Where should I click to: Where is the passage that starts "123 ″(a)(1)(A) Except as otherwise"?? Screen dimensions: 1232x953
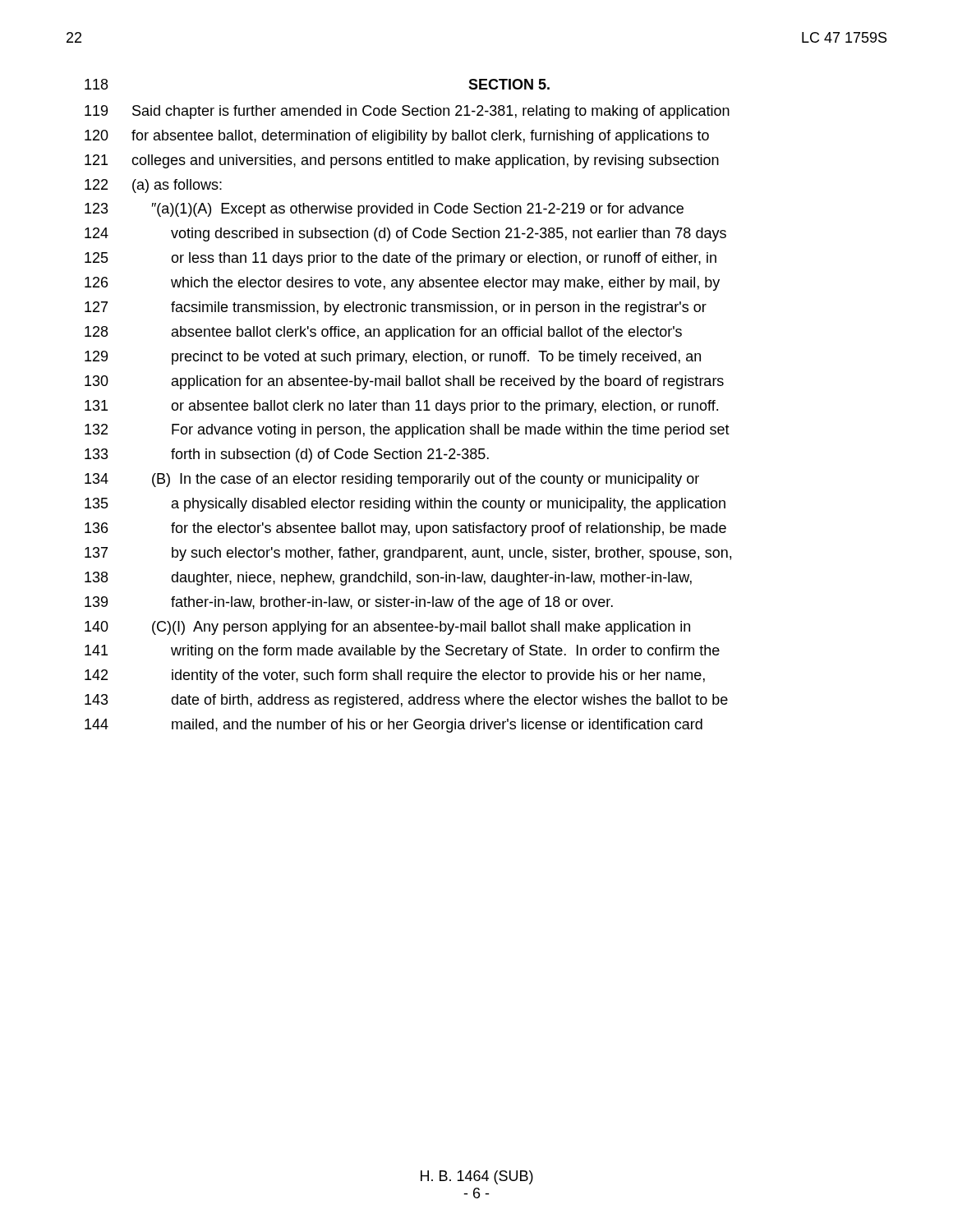click(x=476, y=333)
